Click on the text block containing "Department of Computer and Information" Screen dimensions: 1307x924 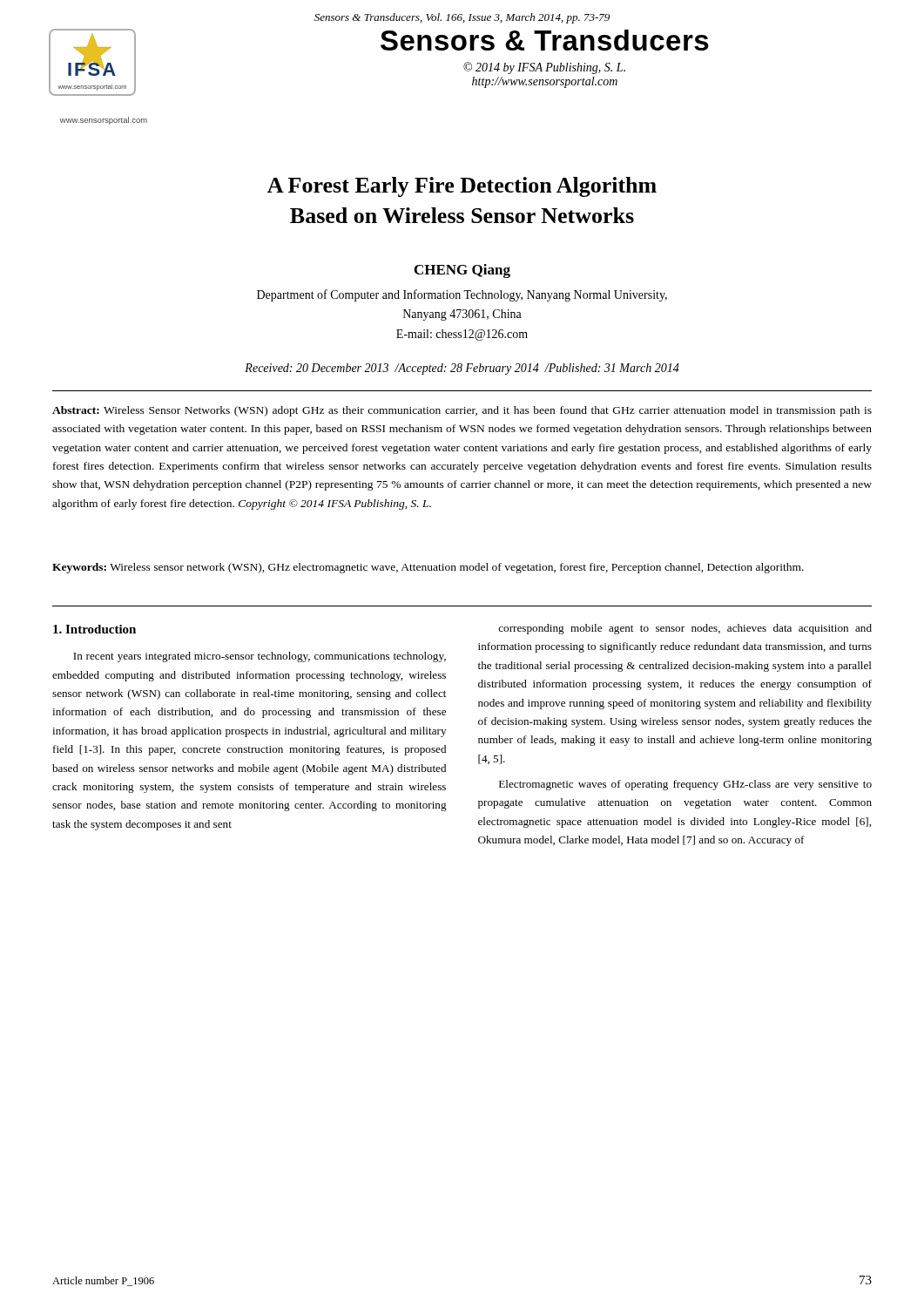pyautogui.click(x=462, y=314)
